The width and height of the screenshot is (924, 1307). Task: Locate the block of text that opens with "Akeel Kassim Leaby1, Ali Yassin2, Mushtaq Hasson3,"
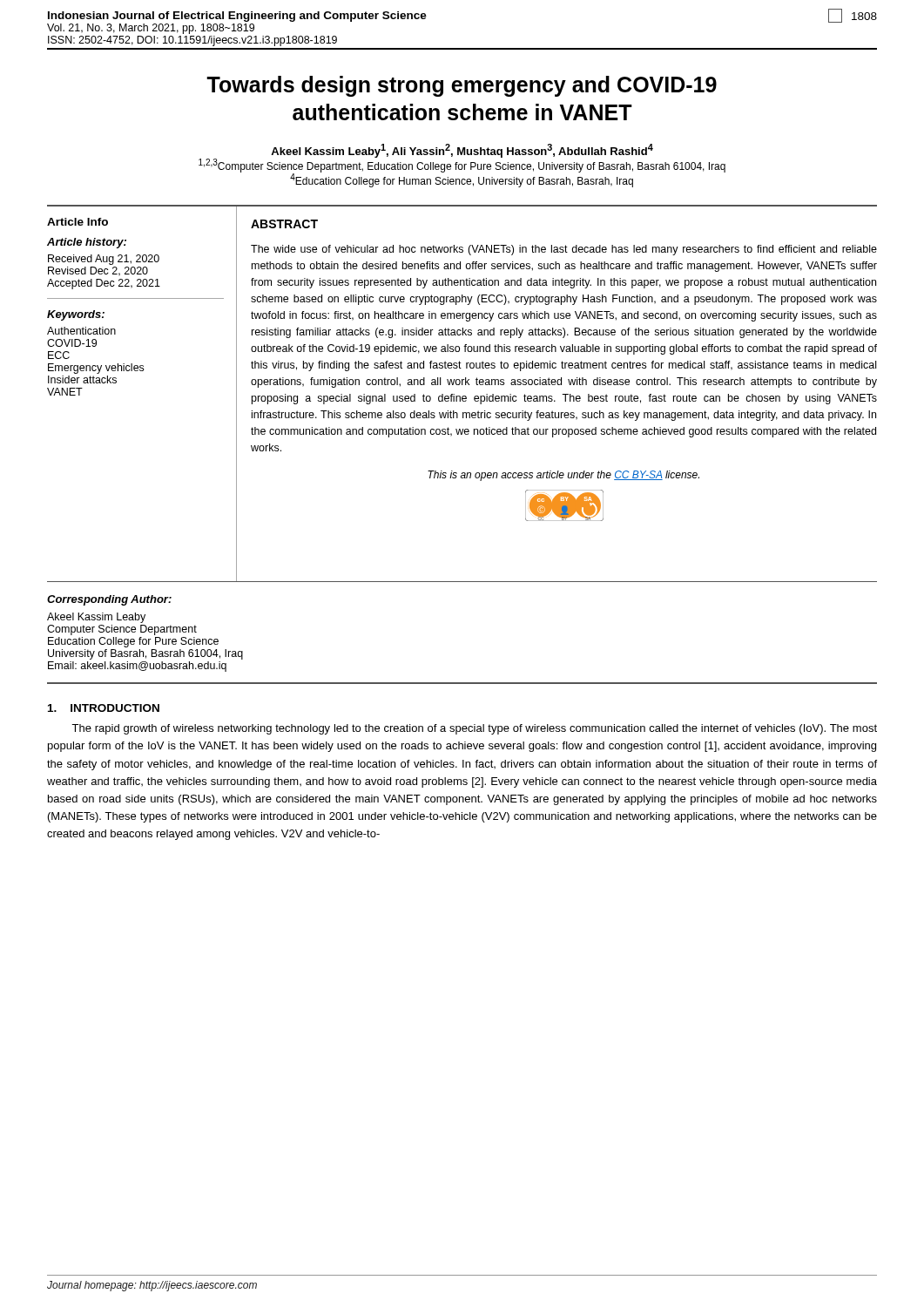click(462, 165)
